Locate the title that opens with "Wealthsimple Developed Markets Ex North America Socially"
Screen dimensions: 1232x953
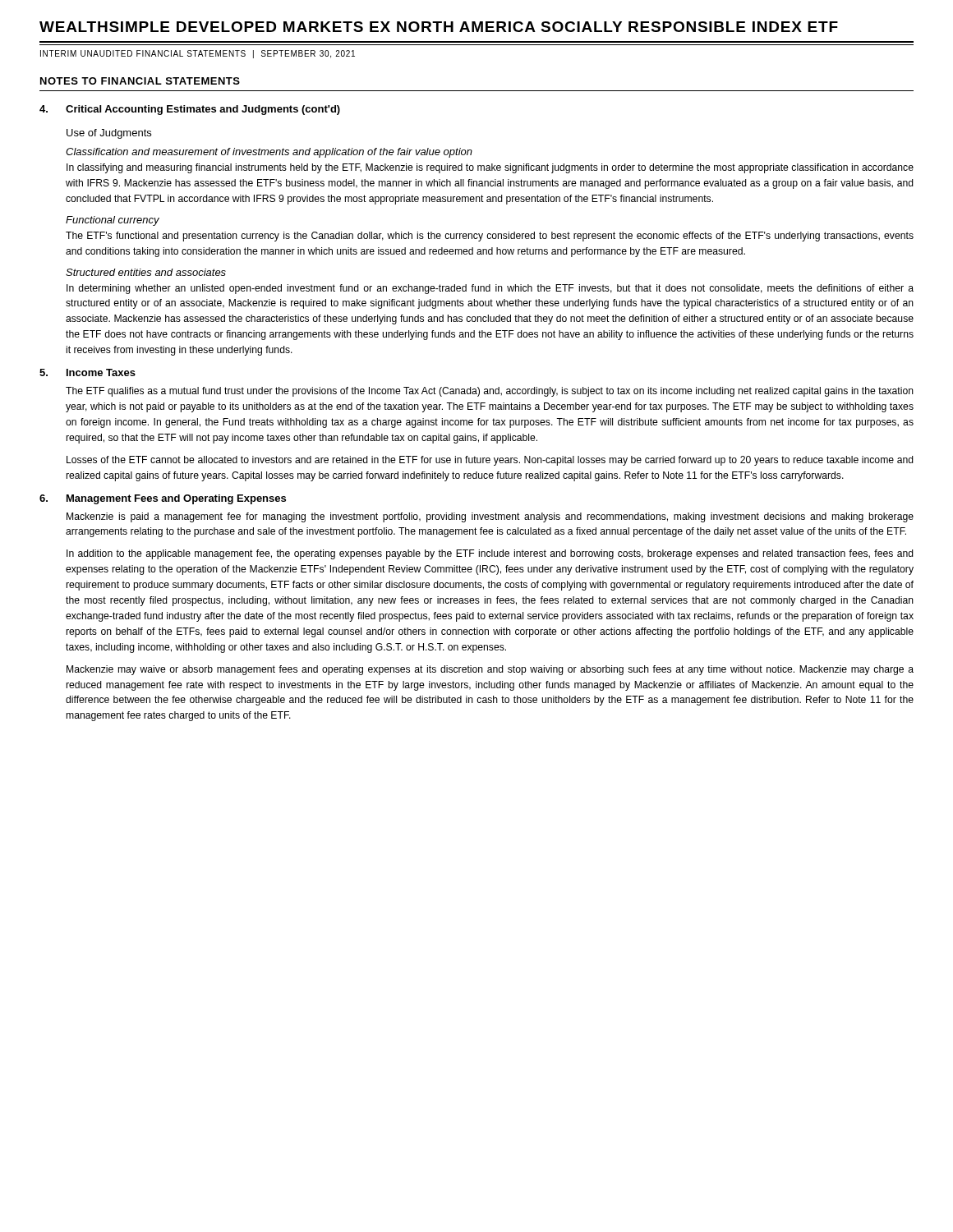click(476, 27)
